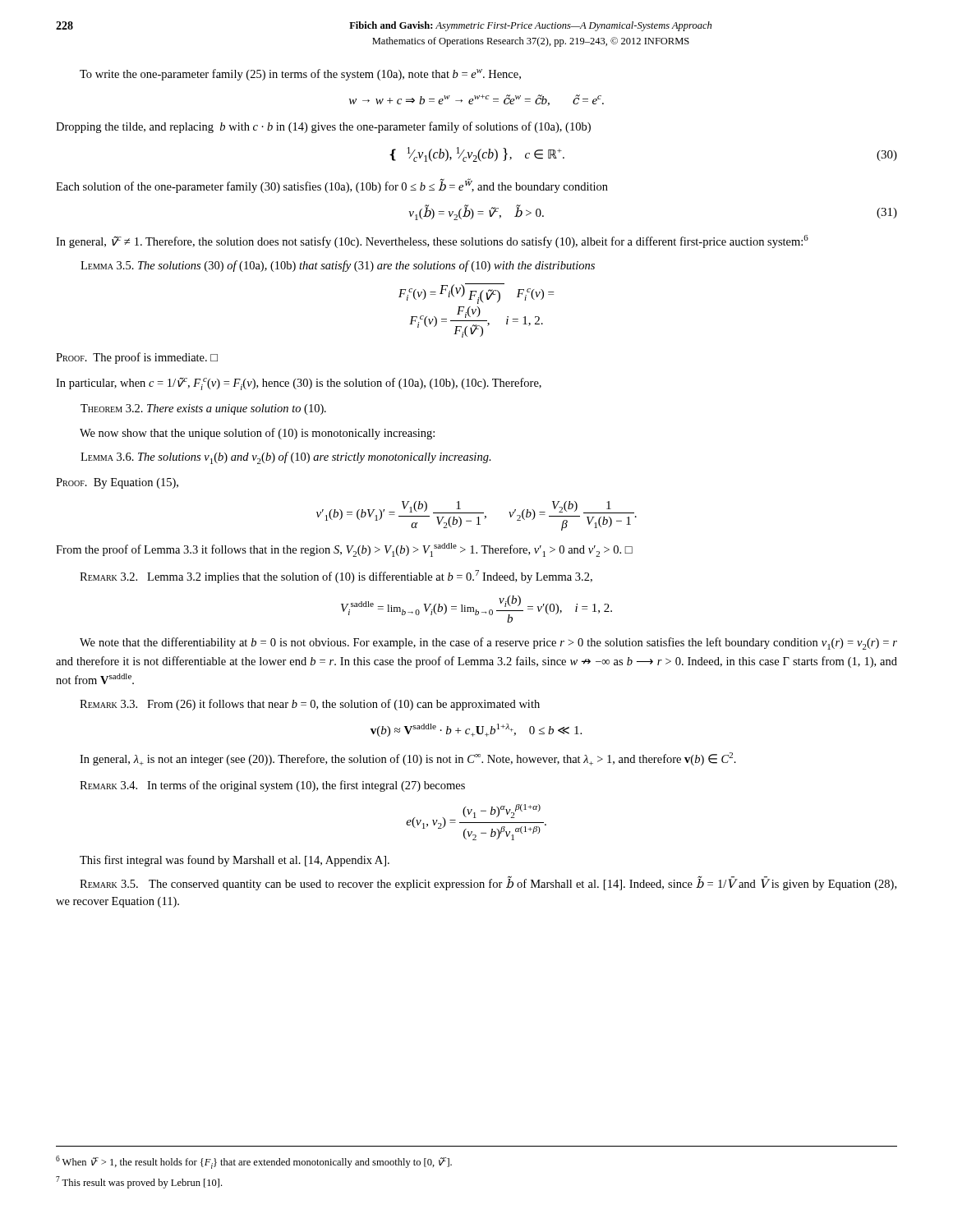Locate the formula that opens with "v(b) ≈ Vsaddle · b +"
Image resolution: width=953 pixels, height=1232 pixels.
point(476,730)
